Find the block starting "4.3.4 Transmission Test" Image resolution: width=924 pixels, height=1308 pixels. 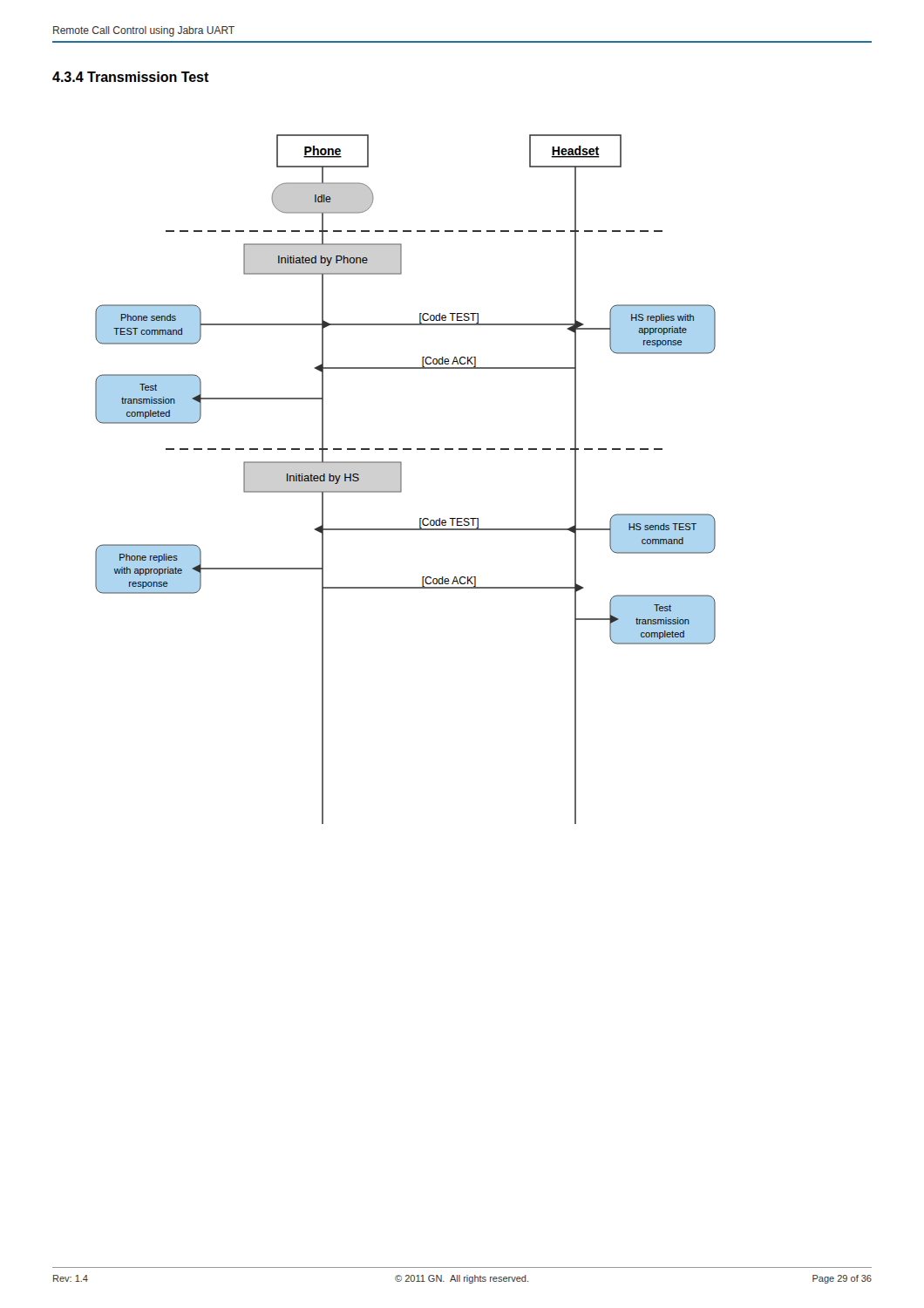(130, 77)
